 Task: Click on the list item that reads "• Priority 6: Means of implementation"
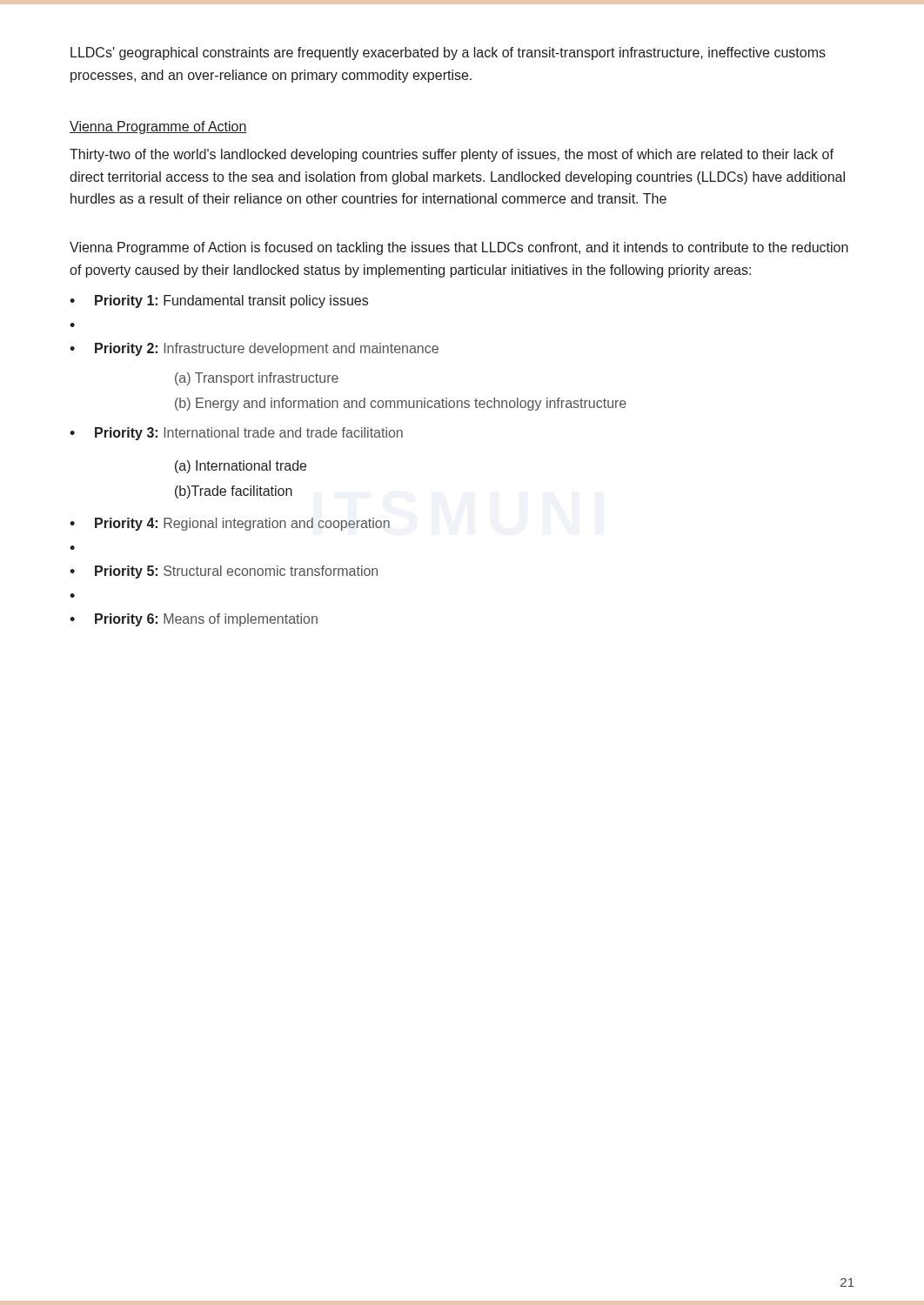(194, 620)
